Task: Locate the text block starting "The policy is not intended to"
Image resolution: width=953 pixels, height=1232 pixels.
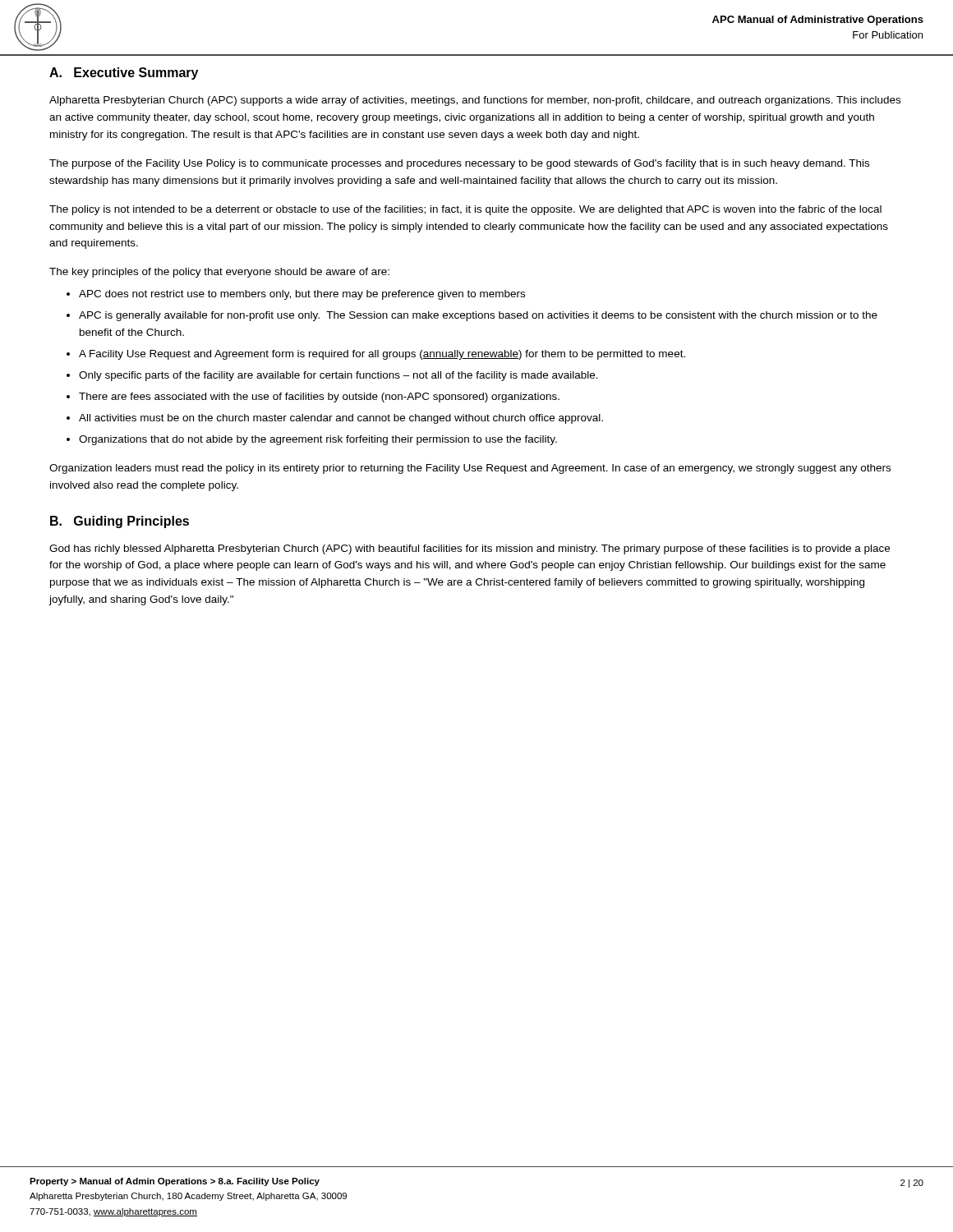Action: pyautogui.click(x=469, y=226)
